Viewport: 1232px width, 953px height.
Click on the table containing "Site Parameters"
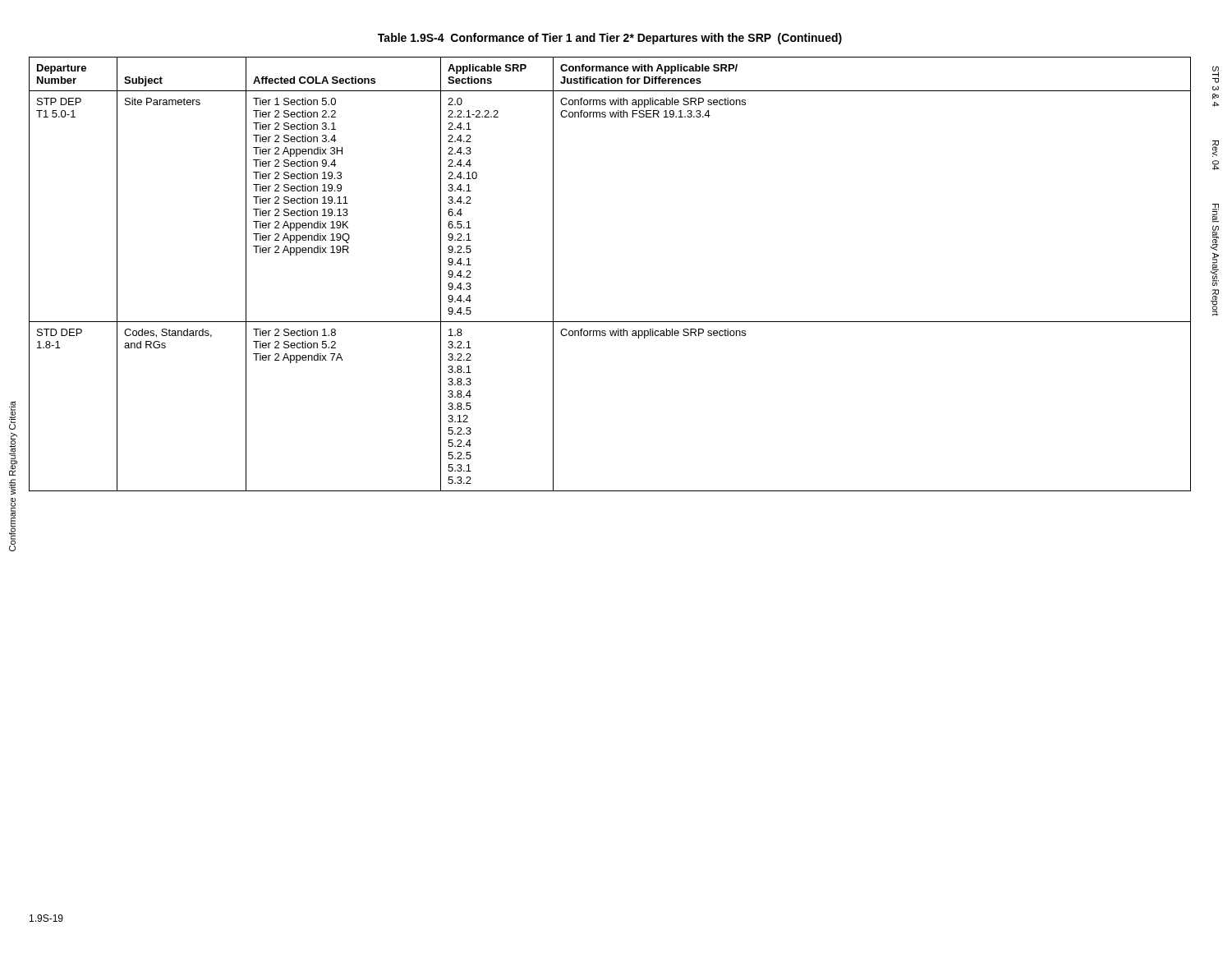(x=610, y=274)
